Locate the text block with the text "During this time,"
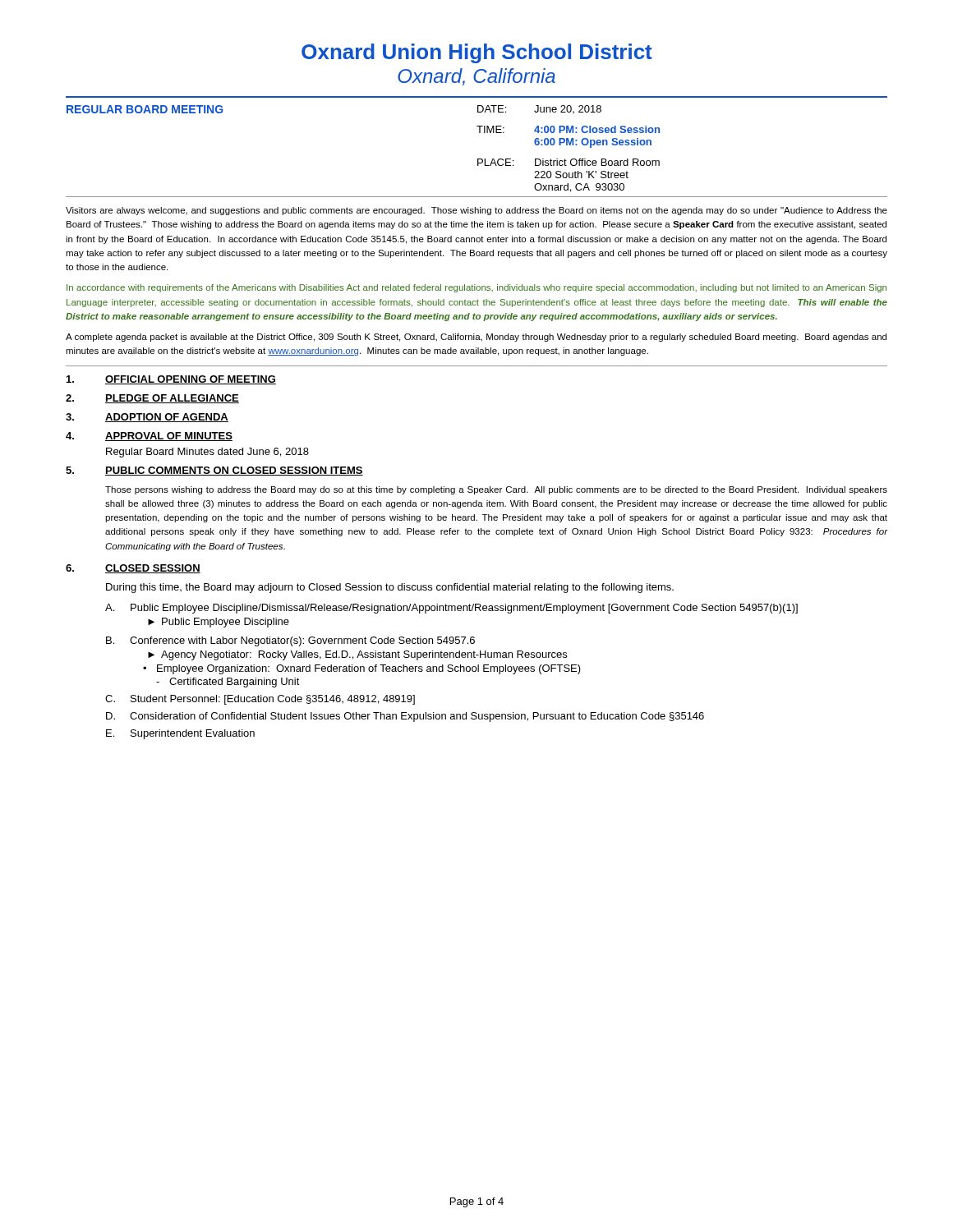 [x=390, y=587]
